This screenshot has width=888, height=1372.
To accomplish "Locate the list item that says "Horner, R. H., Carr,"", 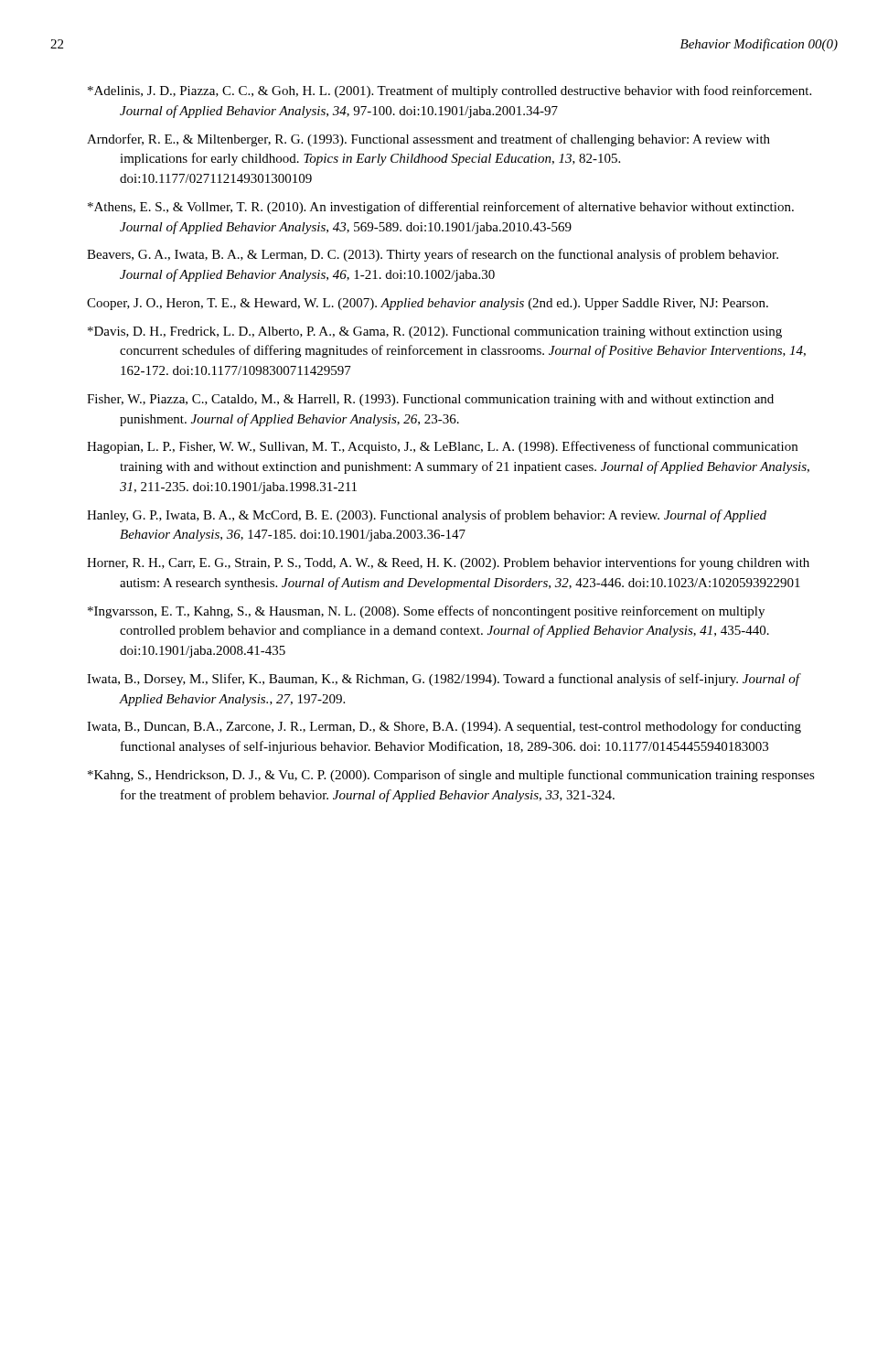I will (448, 572).
